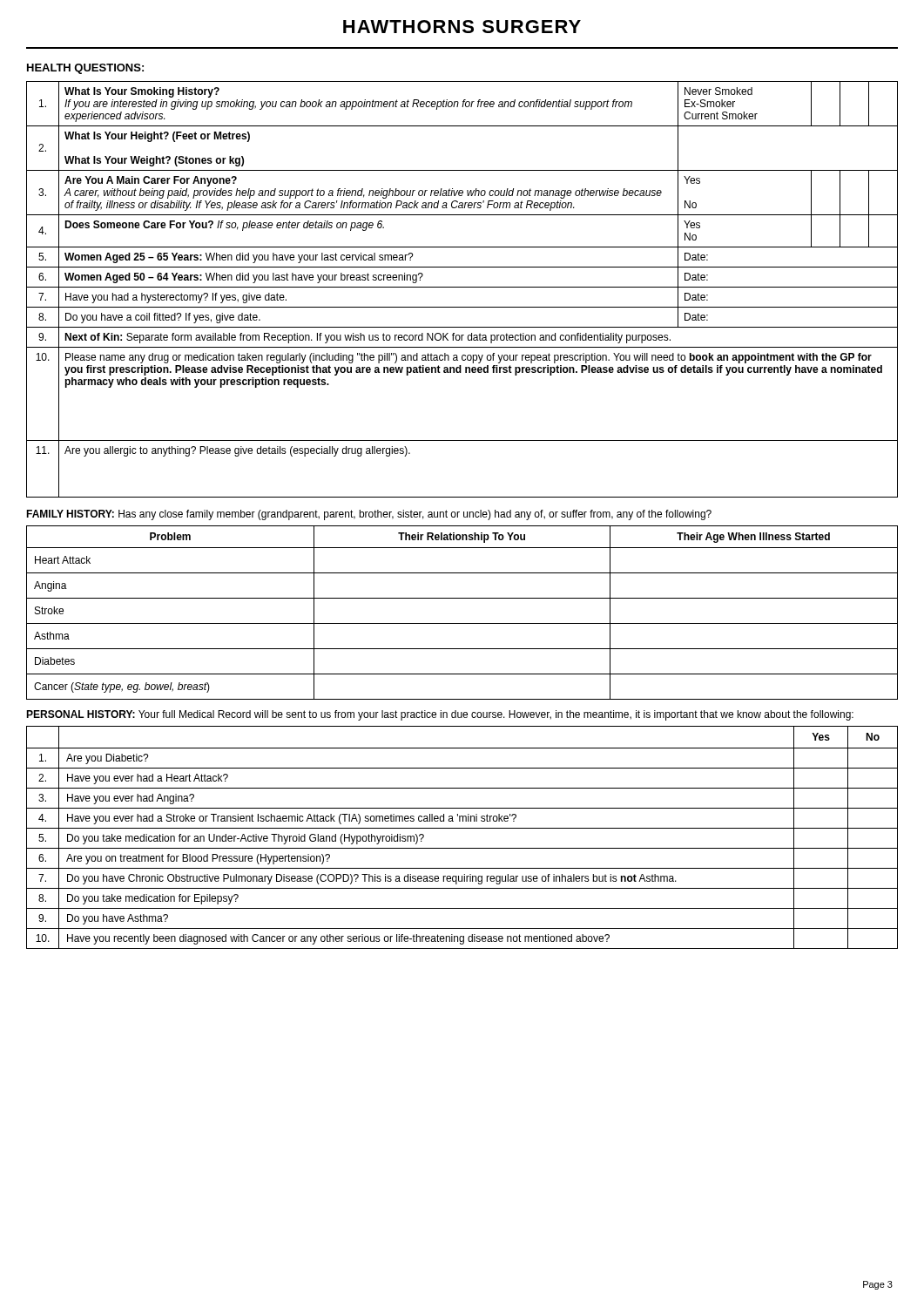Where is the passage that starts "PERSONAL HISTORY: Your"?
The height and width of the screenshot is (1307, 924).
[440, 714]
